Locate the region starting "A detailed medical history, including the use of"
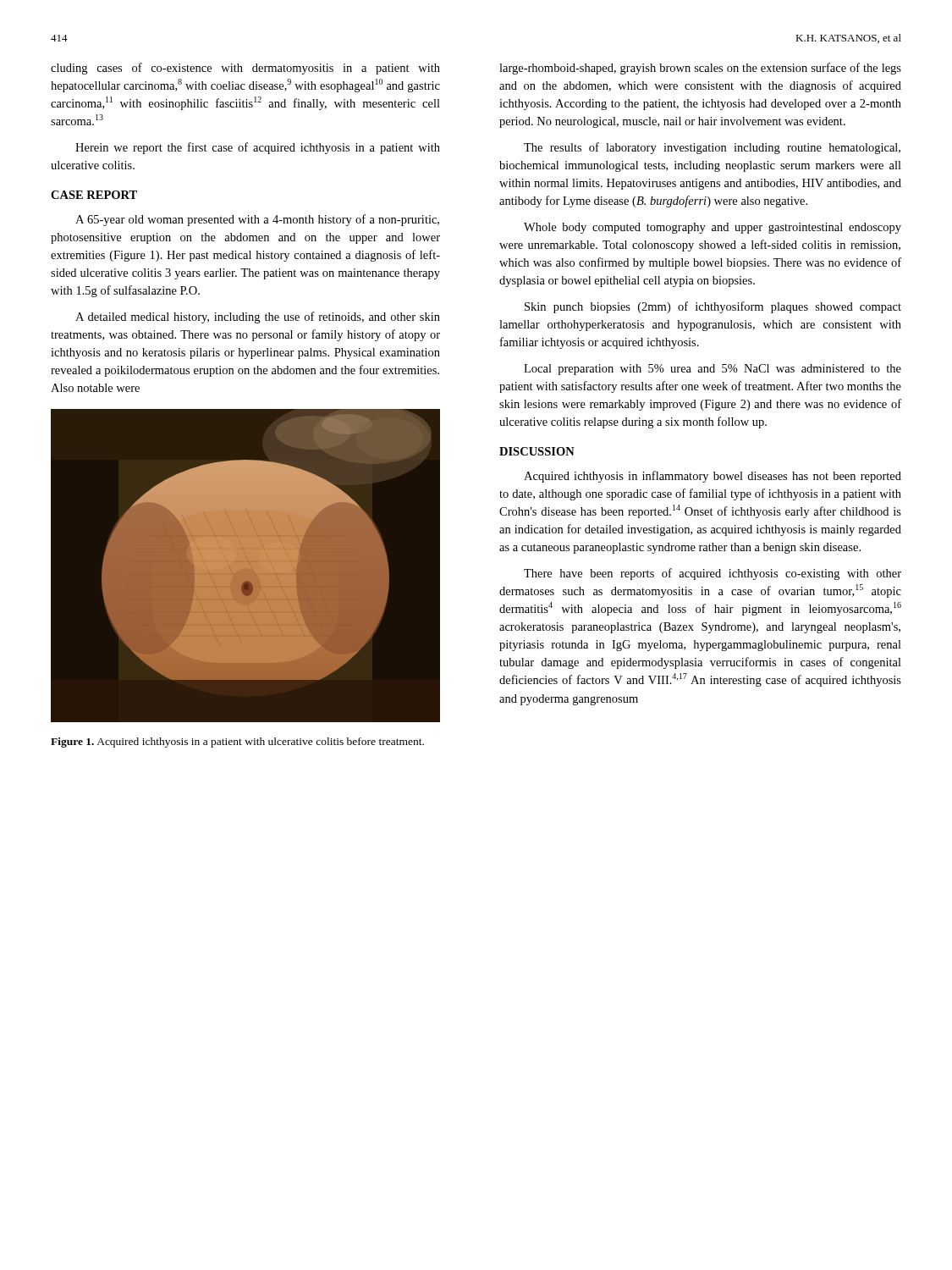Image resolution: width=952 pixels, height=1270 pixels. [245, 353]
